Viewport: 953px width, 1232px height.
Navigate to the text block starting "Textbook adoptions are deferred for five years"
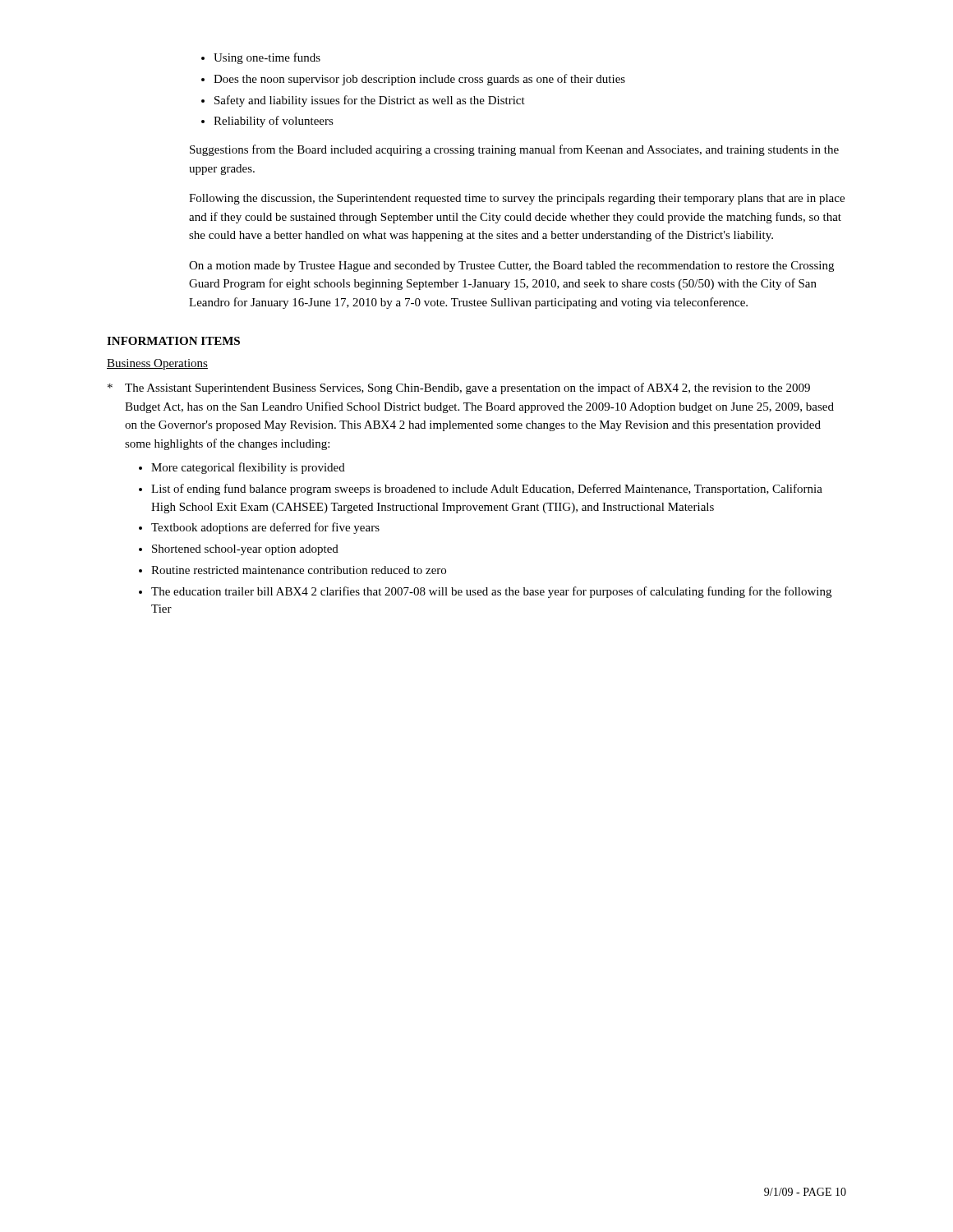coord(265,528)
